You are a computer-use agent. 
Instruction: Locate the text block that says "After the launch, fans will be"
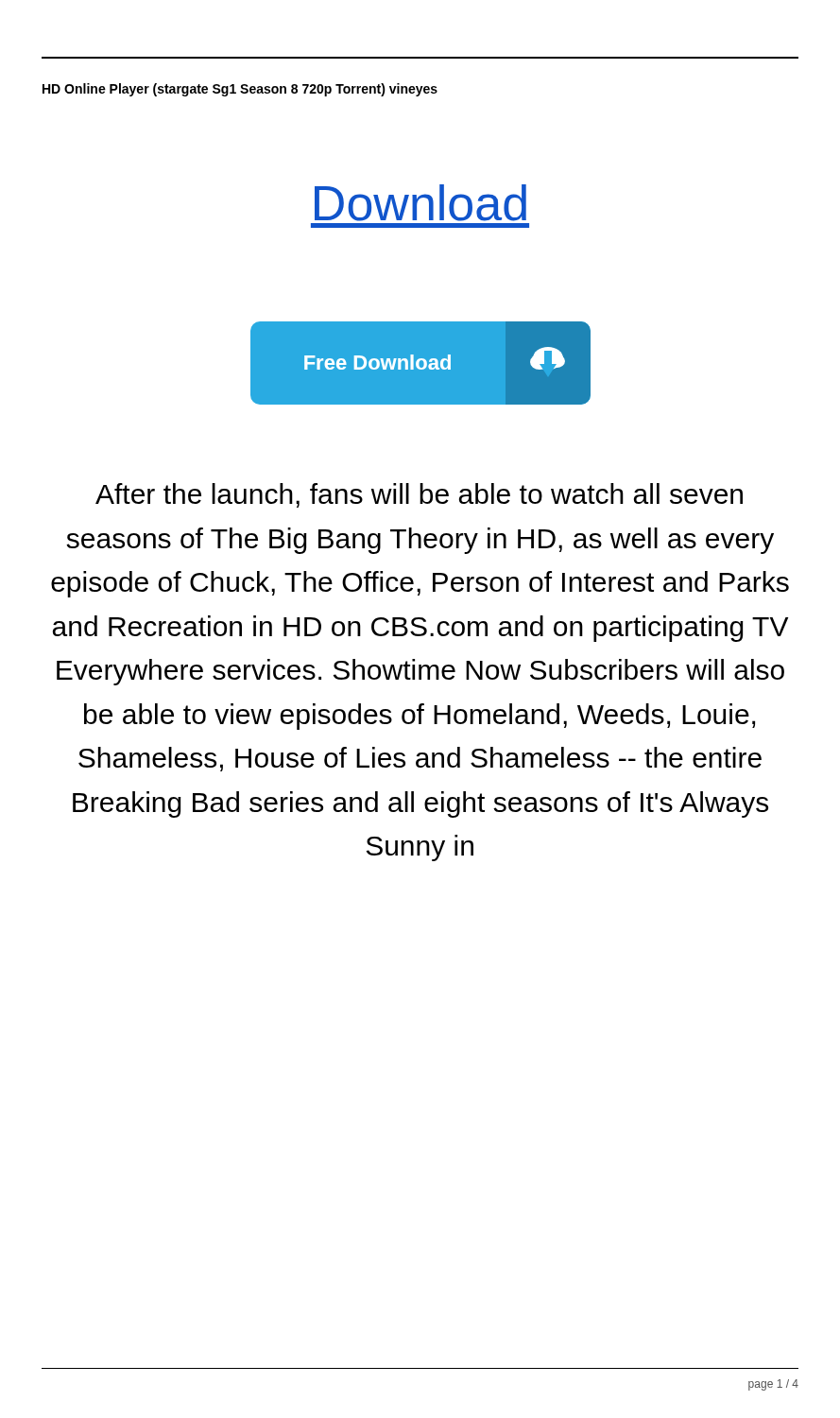[420, 670]
